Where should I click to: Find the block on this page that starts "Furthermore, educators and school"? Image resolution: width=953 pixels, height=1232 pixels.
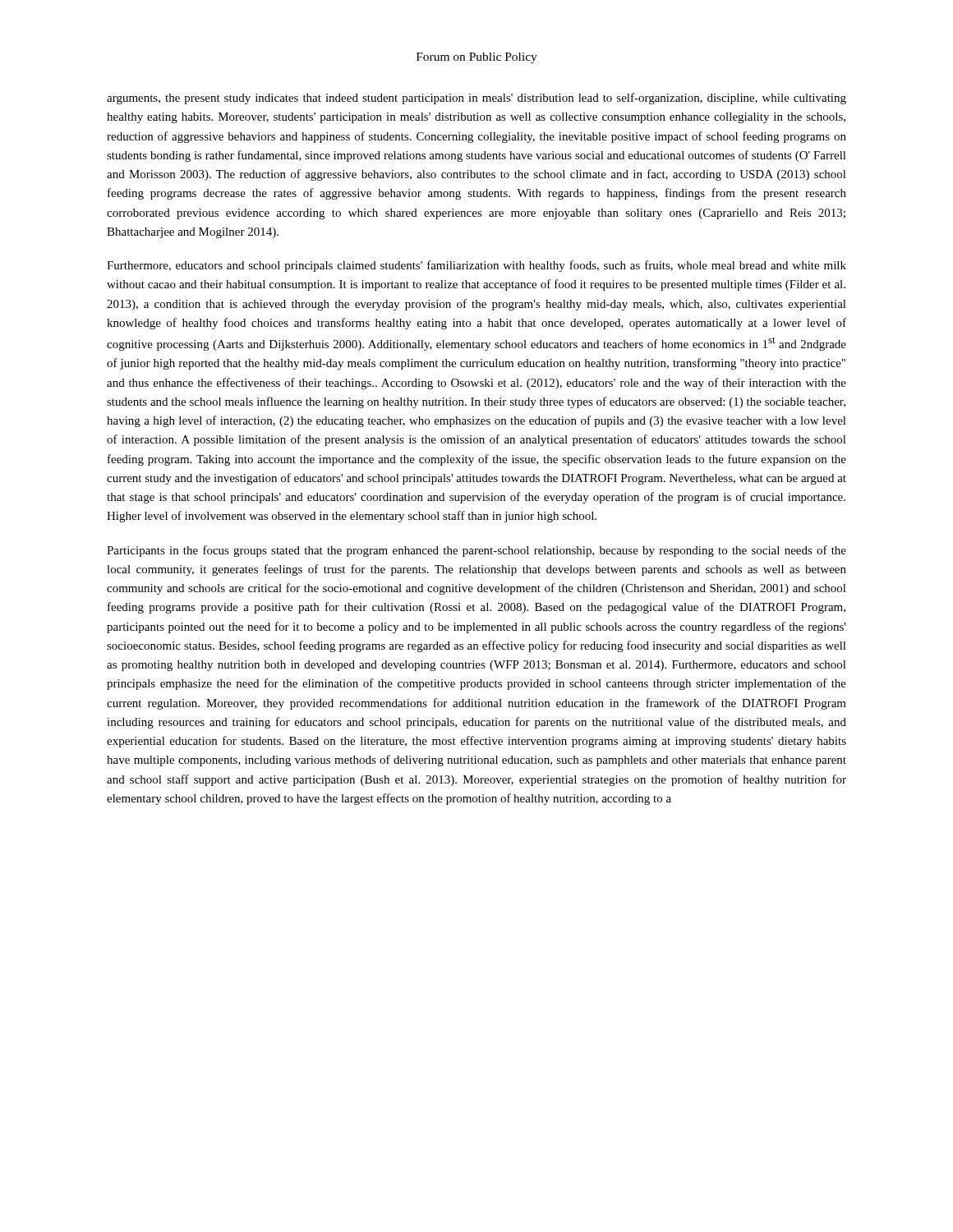click(476, 391)
